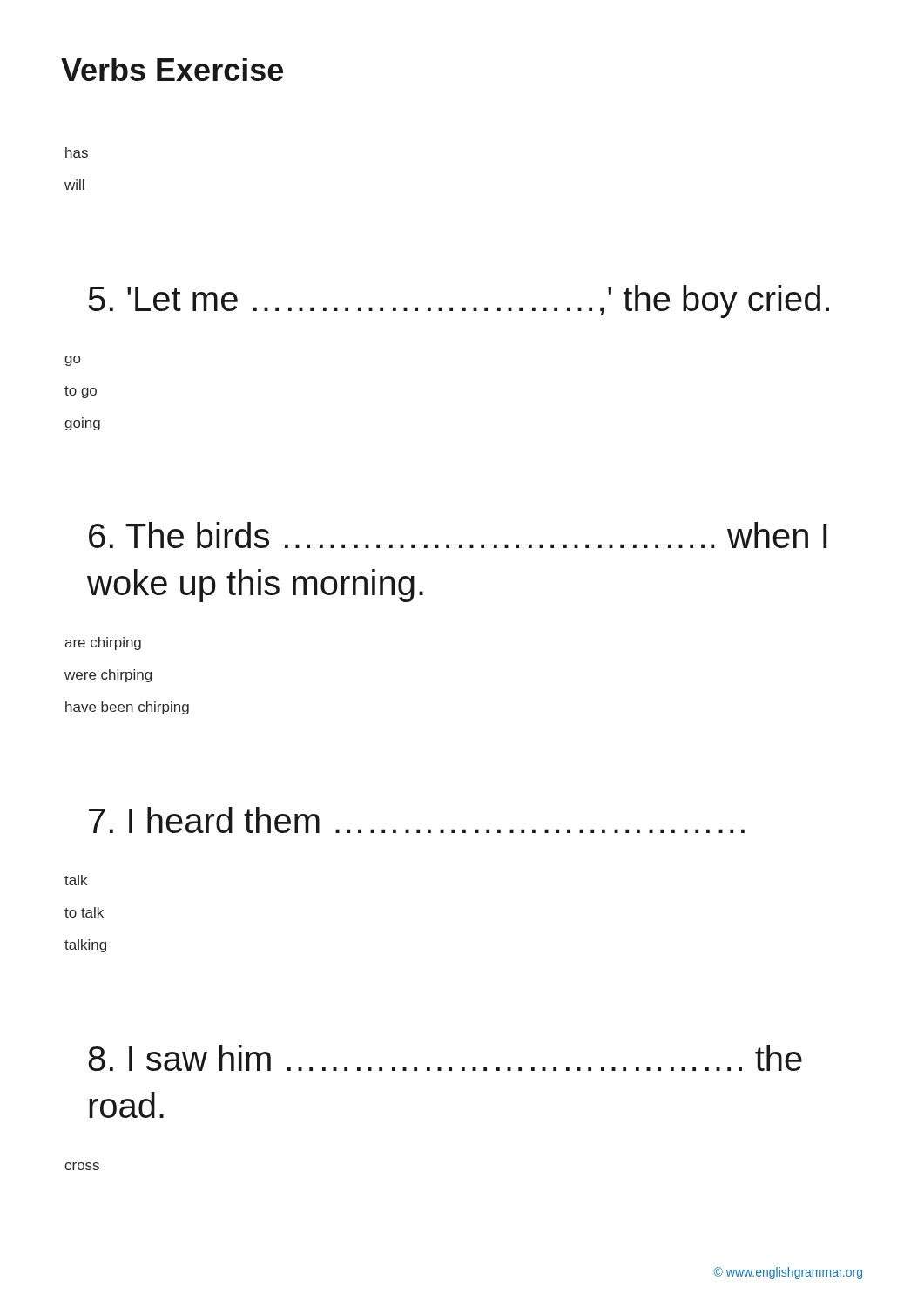Image resolution: width=924 pixels, height=1307 pixels.
Task: Click on the region starting "Verbs Exercise"
Action: click(172, 69)
